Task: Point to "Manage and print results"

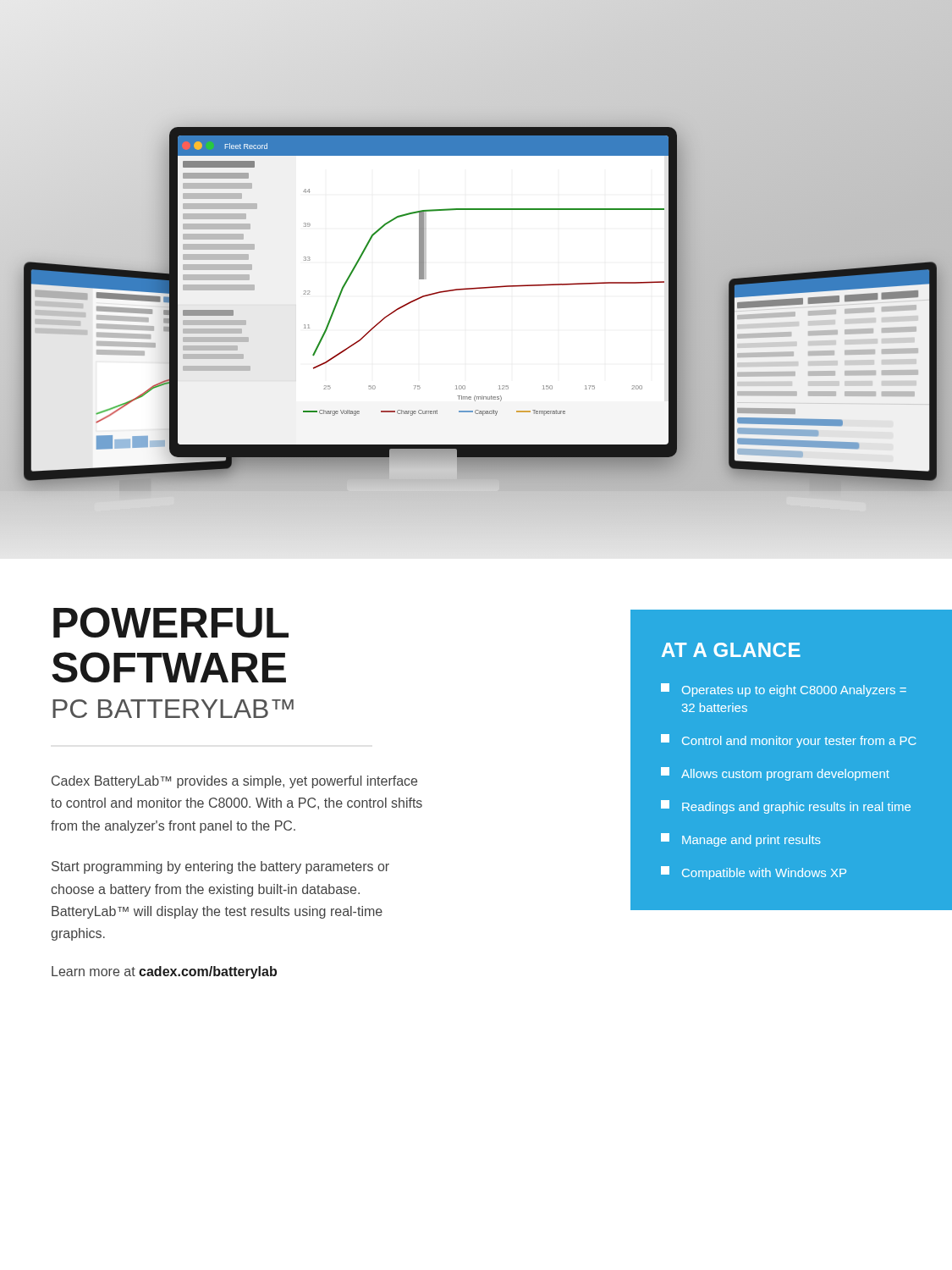Action: pos(741,839)
